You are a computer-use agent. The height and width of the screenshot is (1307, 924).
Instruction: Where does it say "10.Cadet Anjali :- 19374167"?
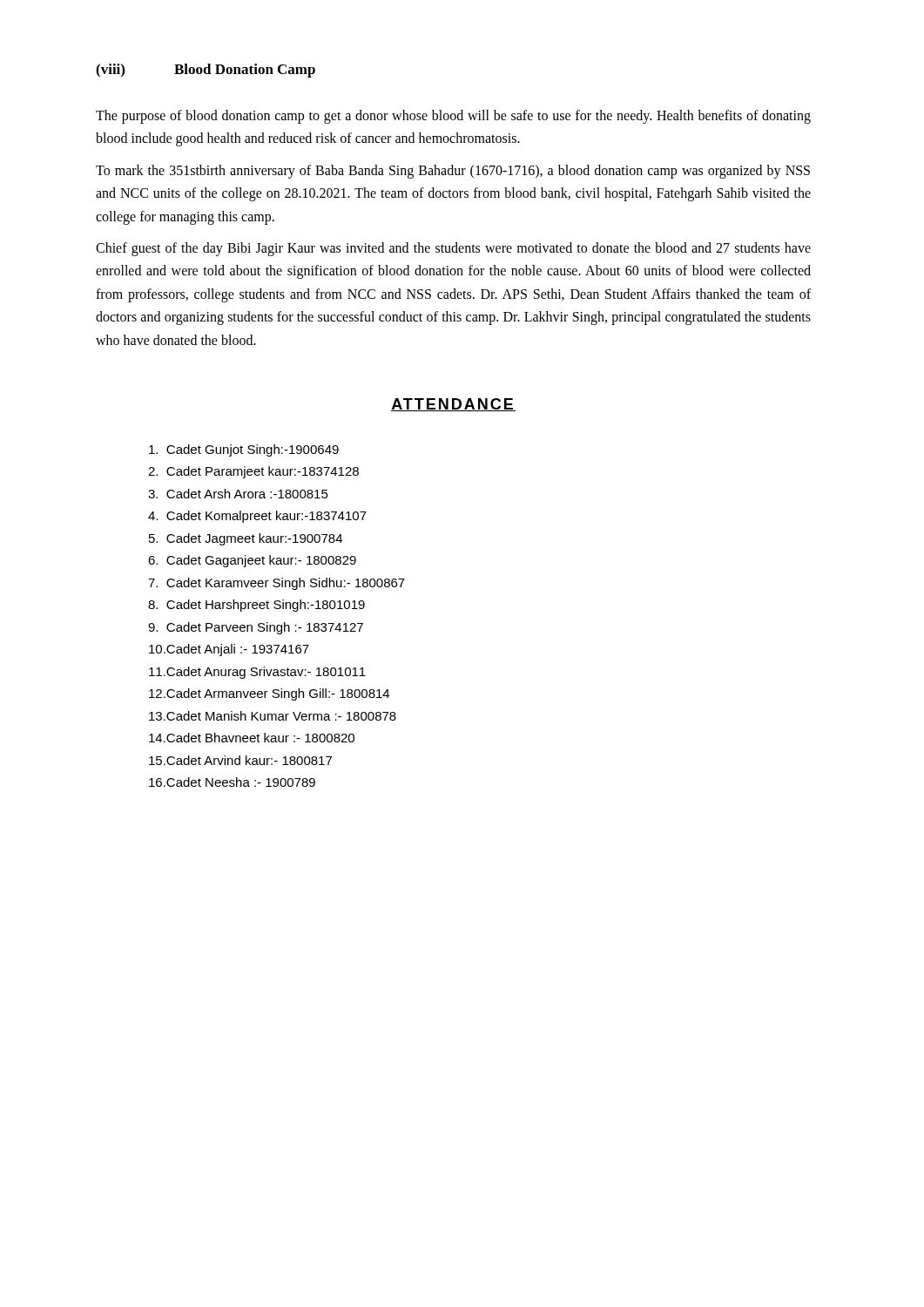click(x=229, y=649)
